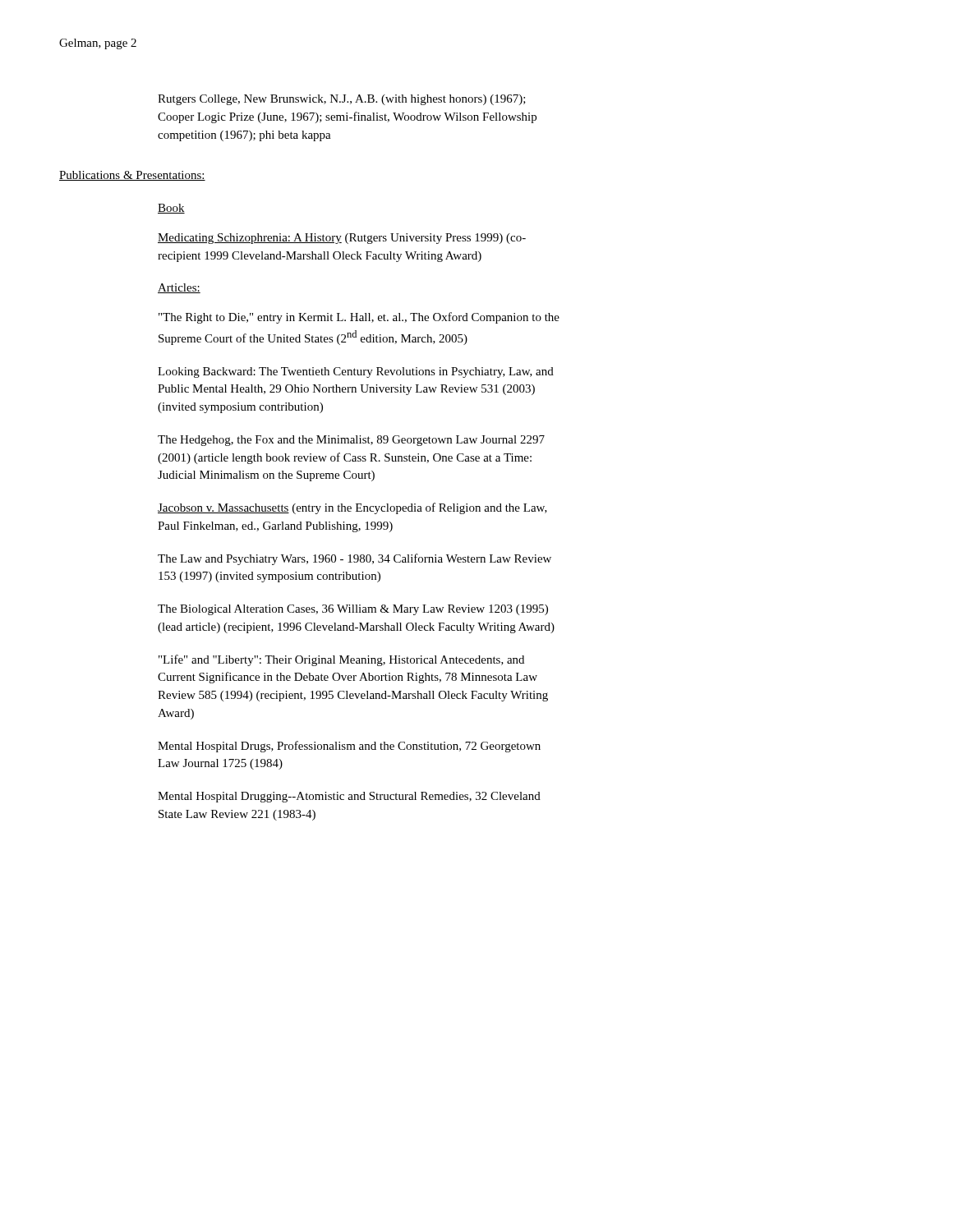The height and width of the screenshot is (1232, 953).
Task: Select the text block starting "Looking Backward: The Twentieth Century"
Action: tap(526, 389)
